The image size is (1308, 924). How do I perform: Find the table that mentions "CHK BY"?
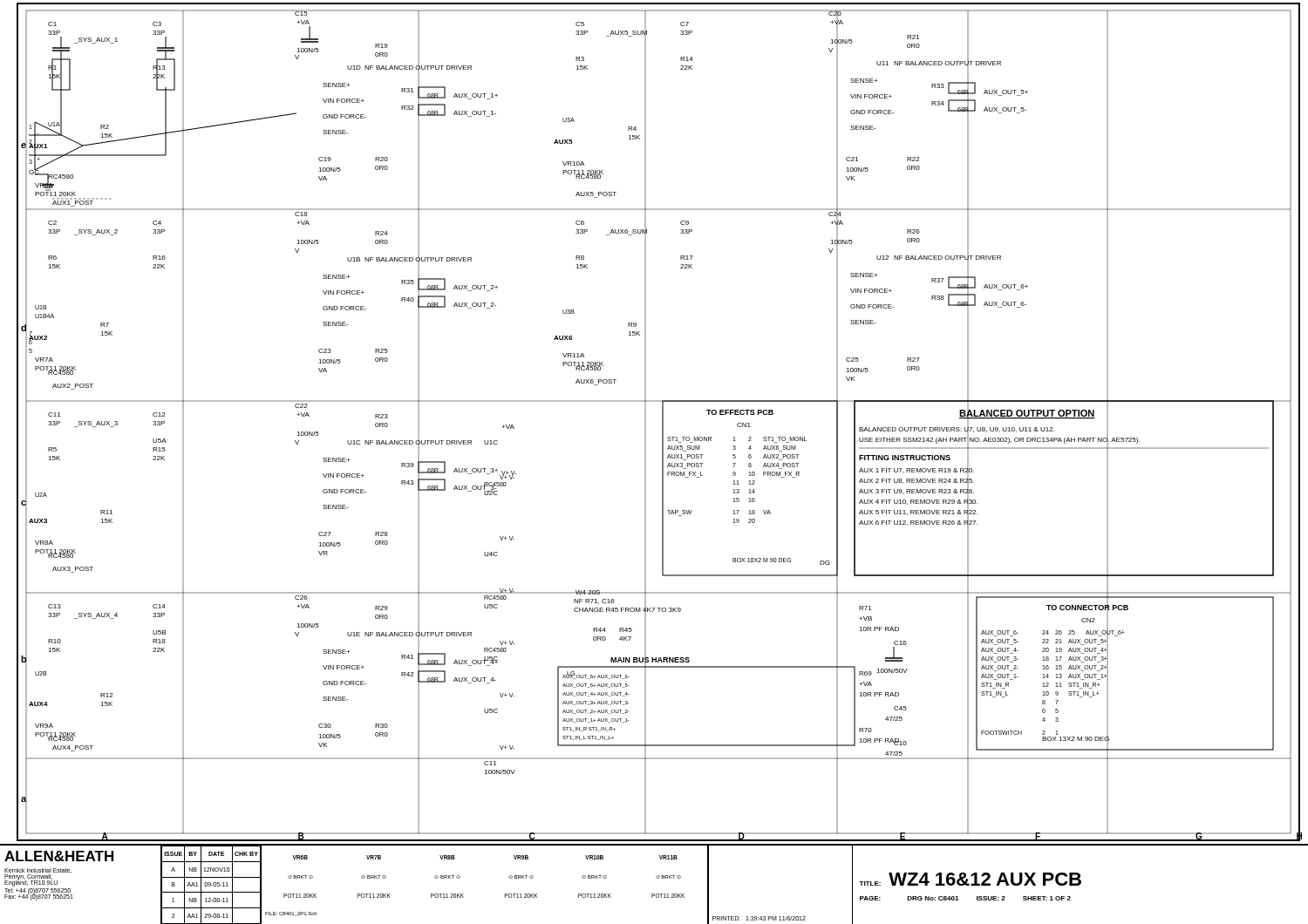coord(211,885)
